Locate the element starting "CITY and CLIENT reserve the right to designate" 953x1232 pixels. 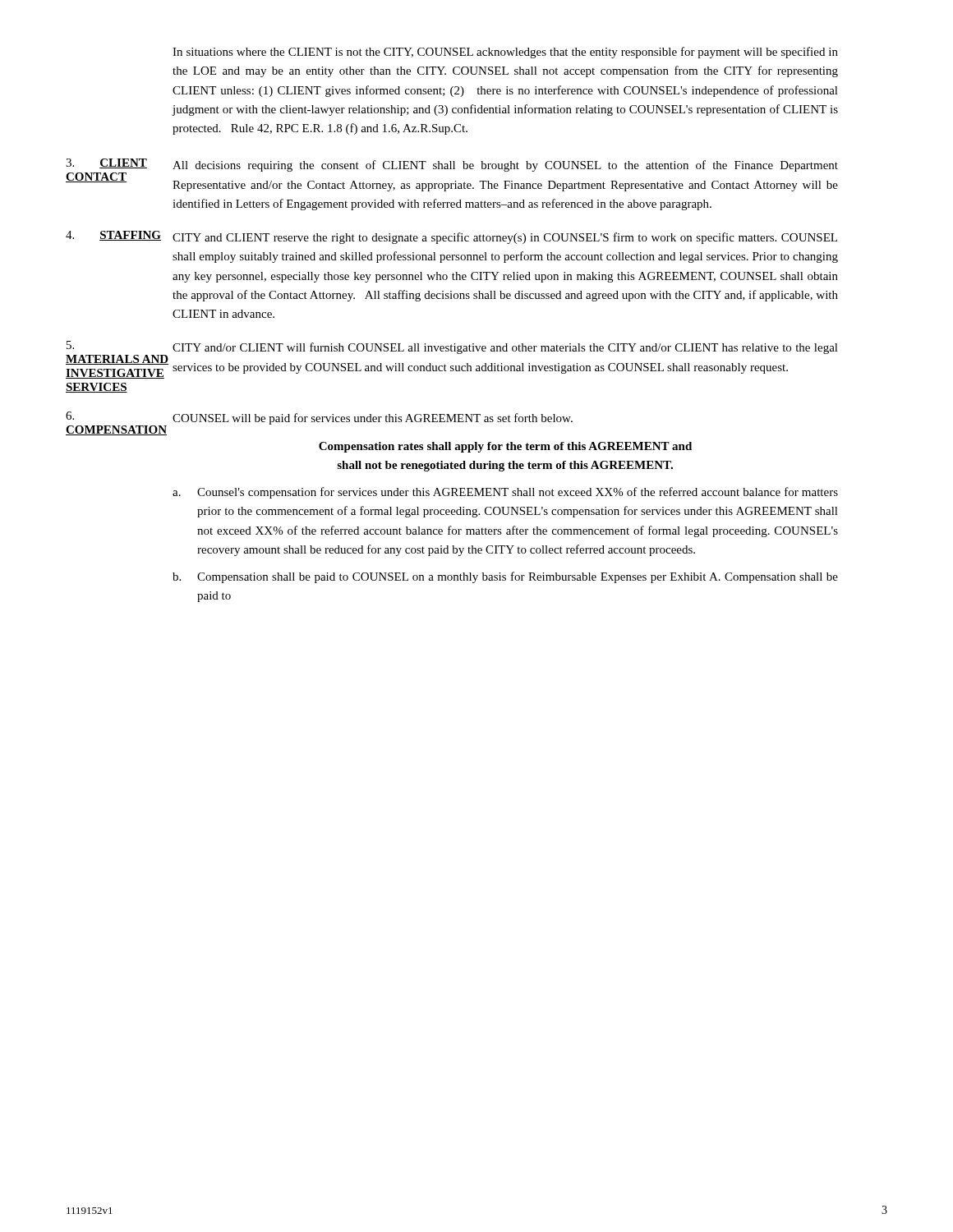click(x=505, y=276)
